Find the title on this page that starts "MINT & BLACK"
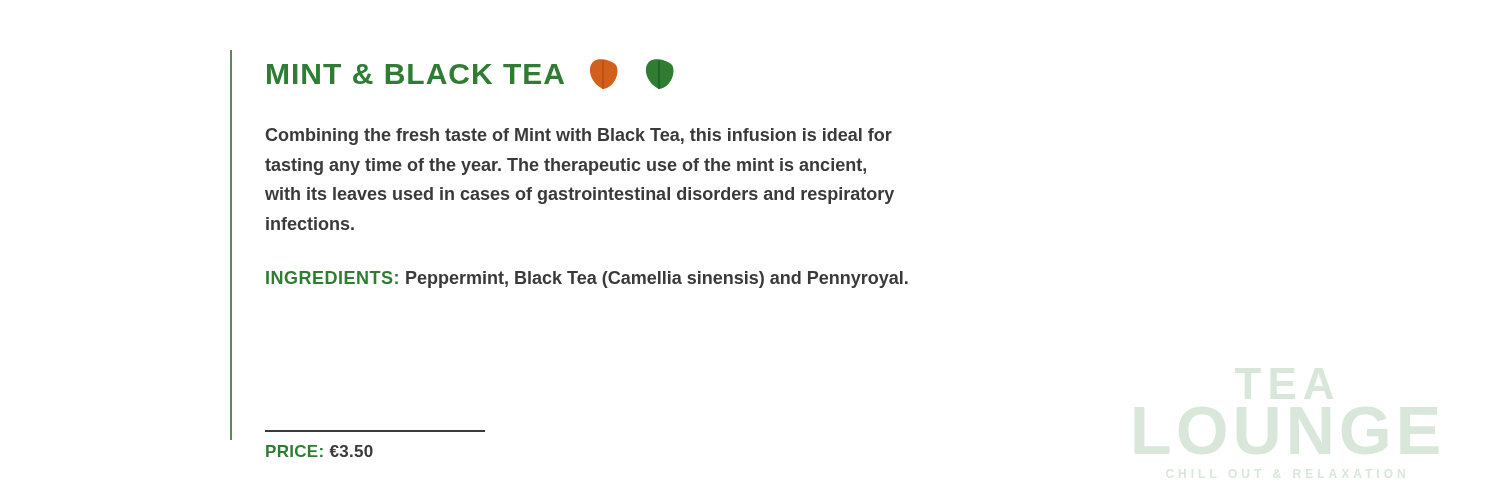Viewport: 1500px width, 500px height. (472, 74)
